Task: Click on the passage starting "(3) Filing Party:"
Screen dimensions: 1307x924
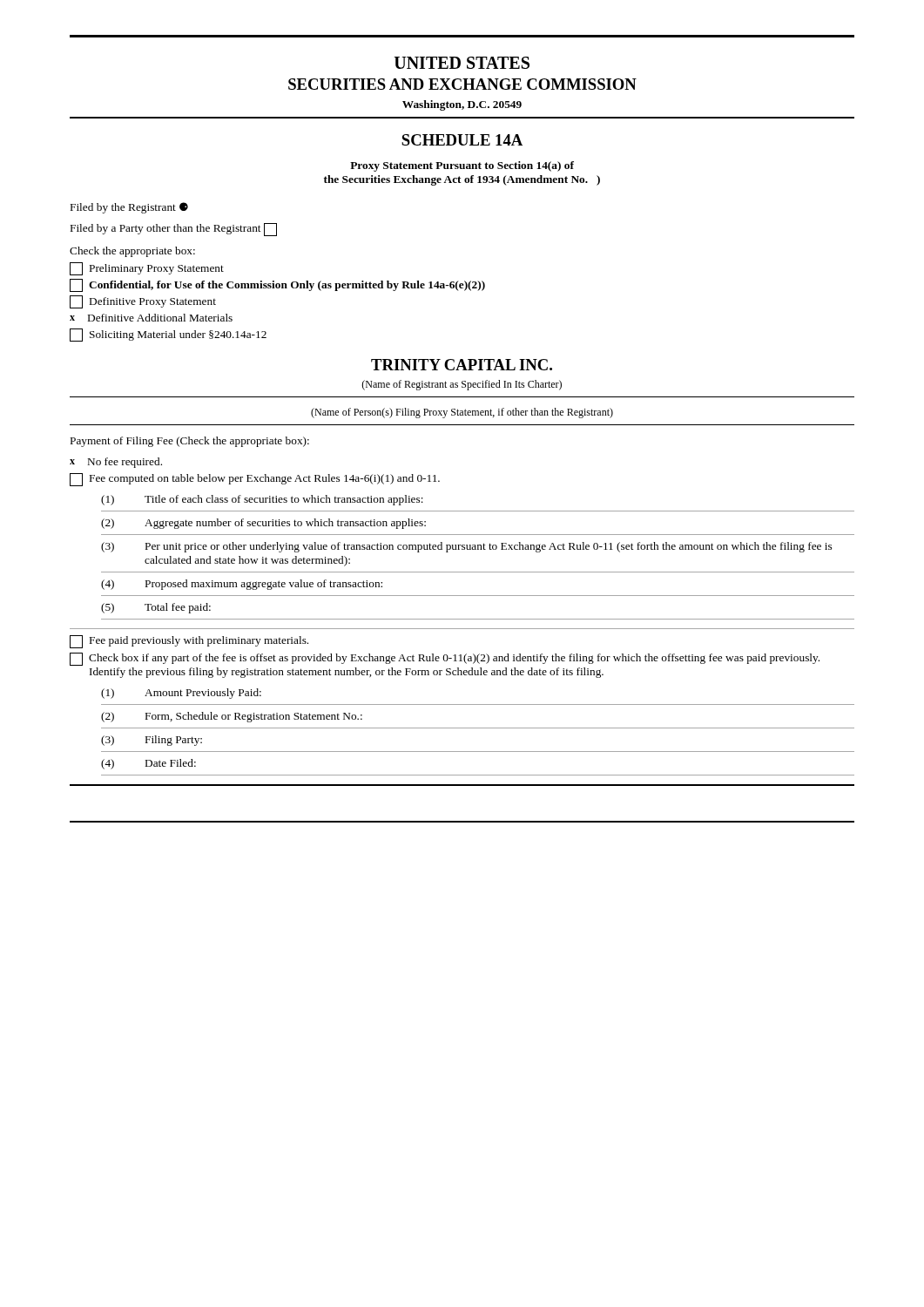Action: coord(478,740)
